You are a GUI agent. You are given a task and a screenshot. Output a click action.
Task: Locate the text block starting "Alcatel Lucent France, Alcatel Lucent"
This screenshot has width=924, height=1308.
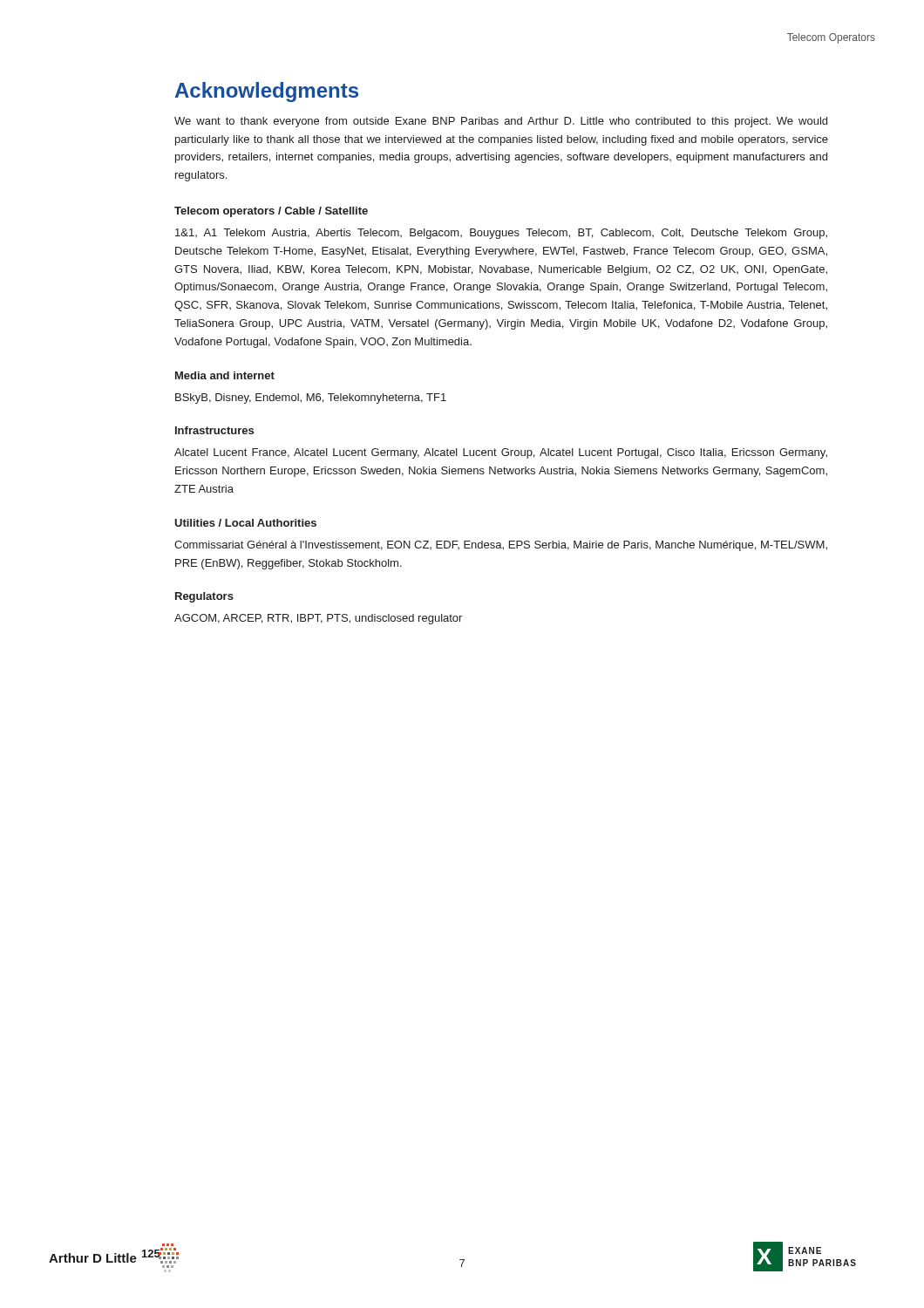501,471
